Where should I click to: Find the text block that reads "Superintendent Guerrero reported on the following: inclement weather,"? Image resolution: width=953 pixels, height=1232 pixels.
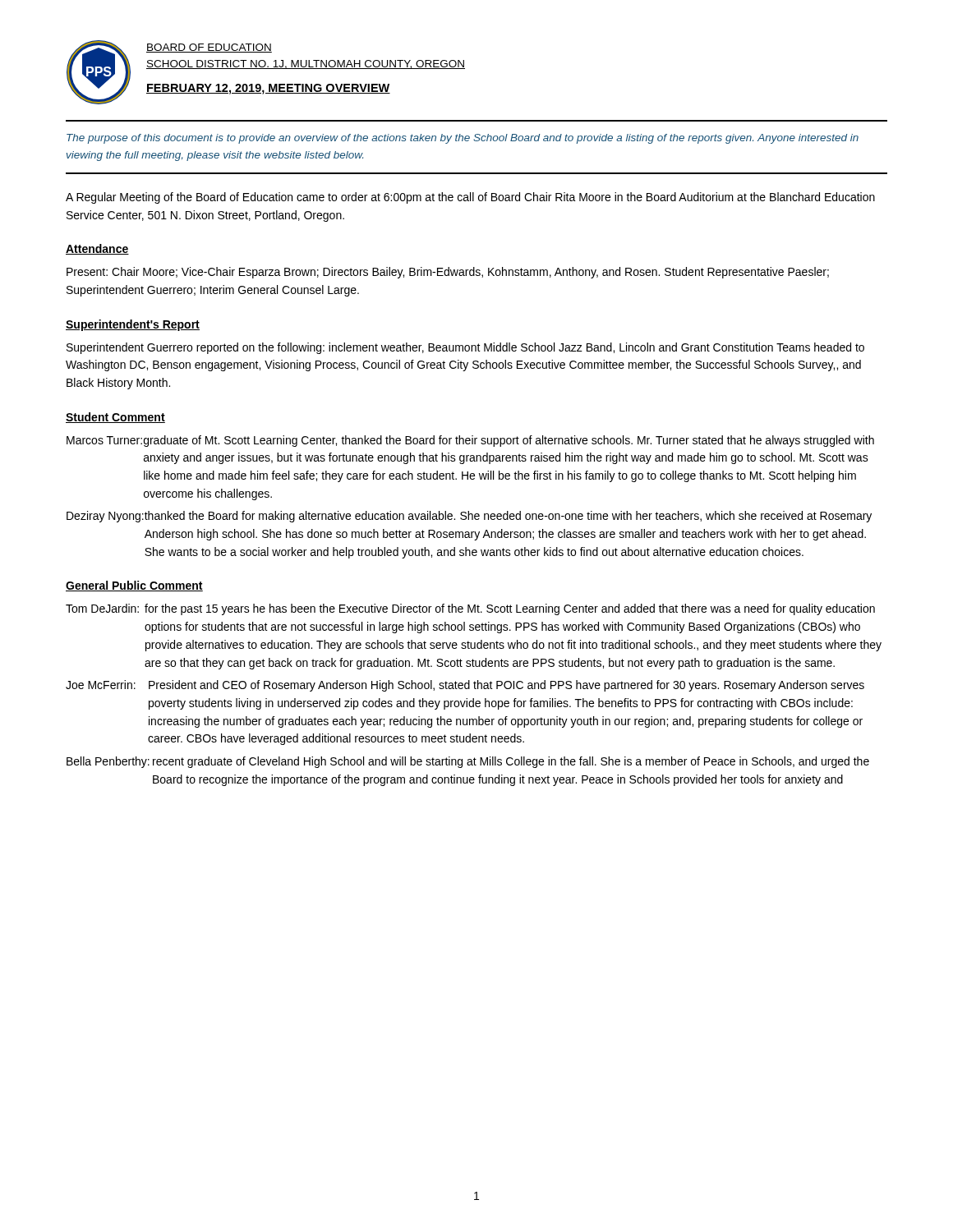[465, 365]
